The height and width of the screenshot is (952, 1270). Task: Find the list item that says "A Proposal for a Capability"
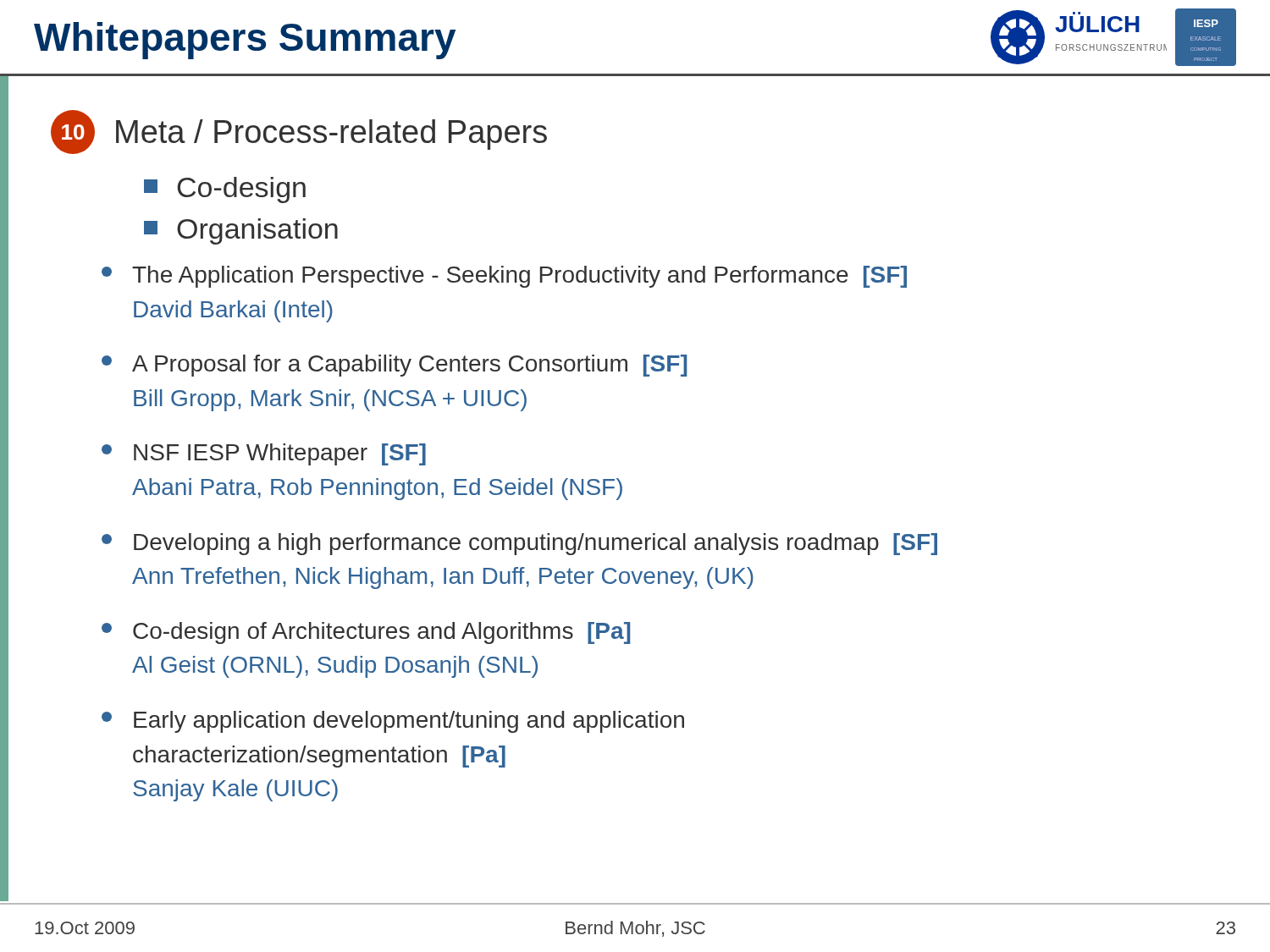660,381
